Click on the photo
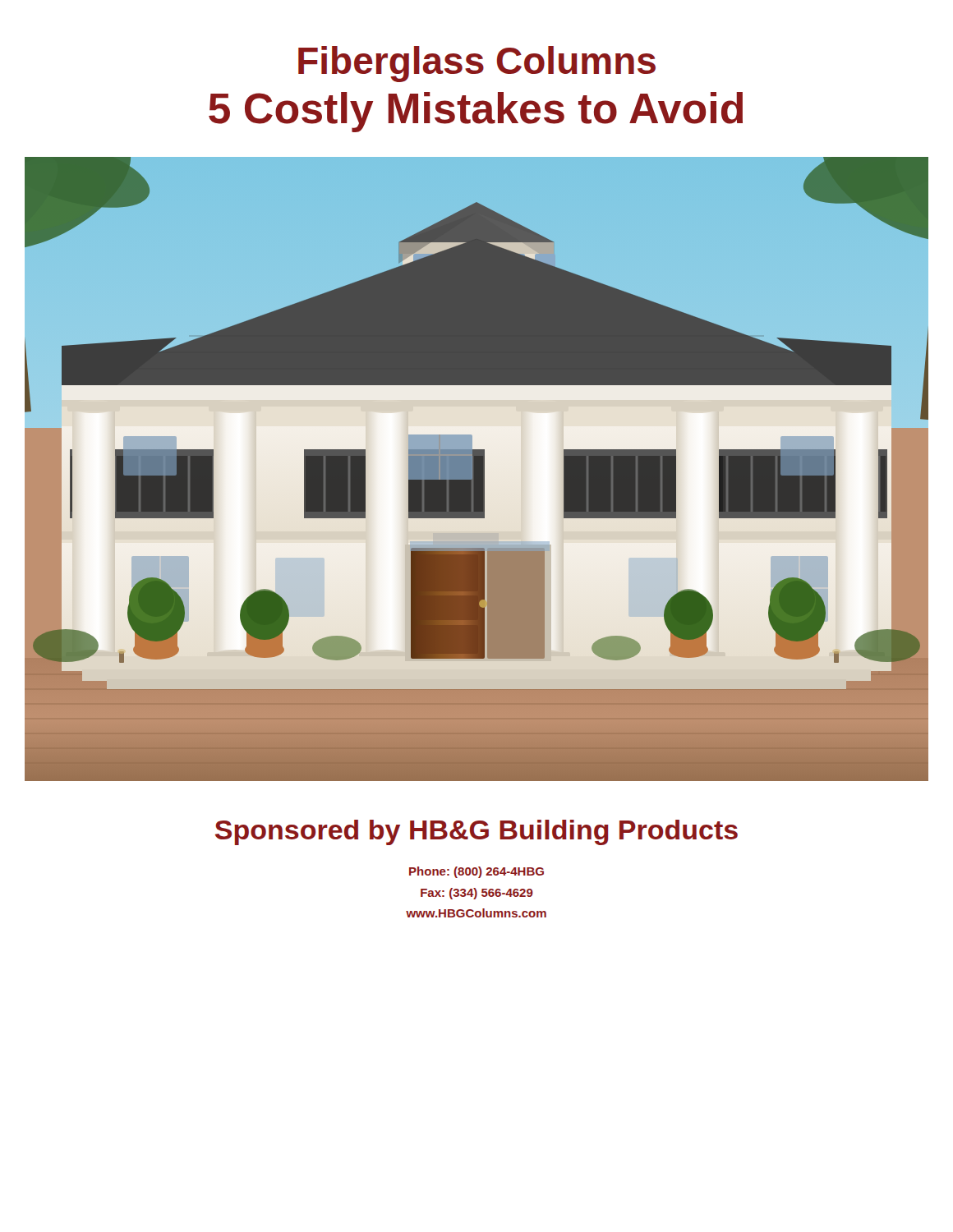The image size is (953, 1232). [476, 471]
